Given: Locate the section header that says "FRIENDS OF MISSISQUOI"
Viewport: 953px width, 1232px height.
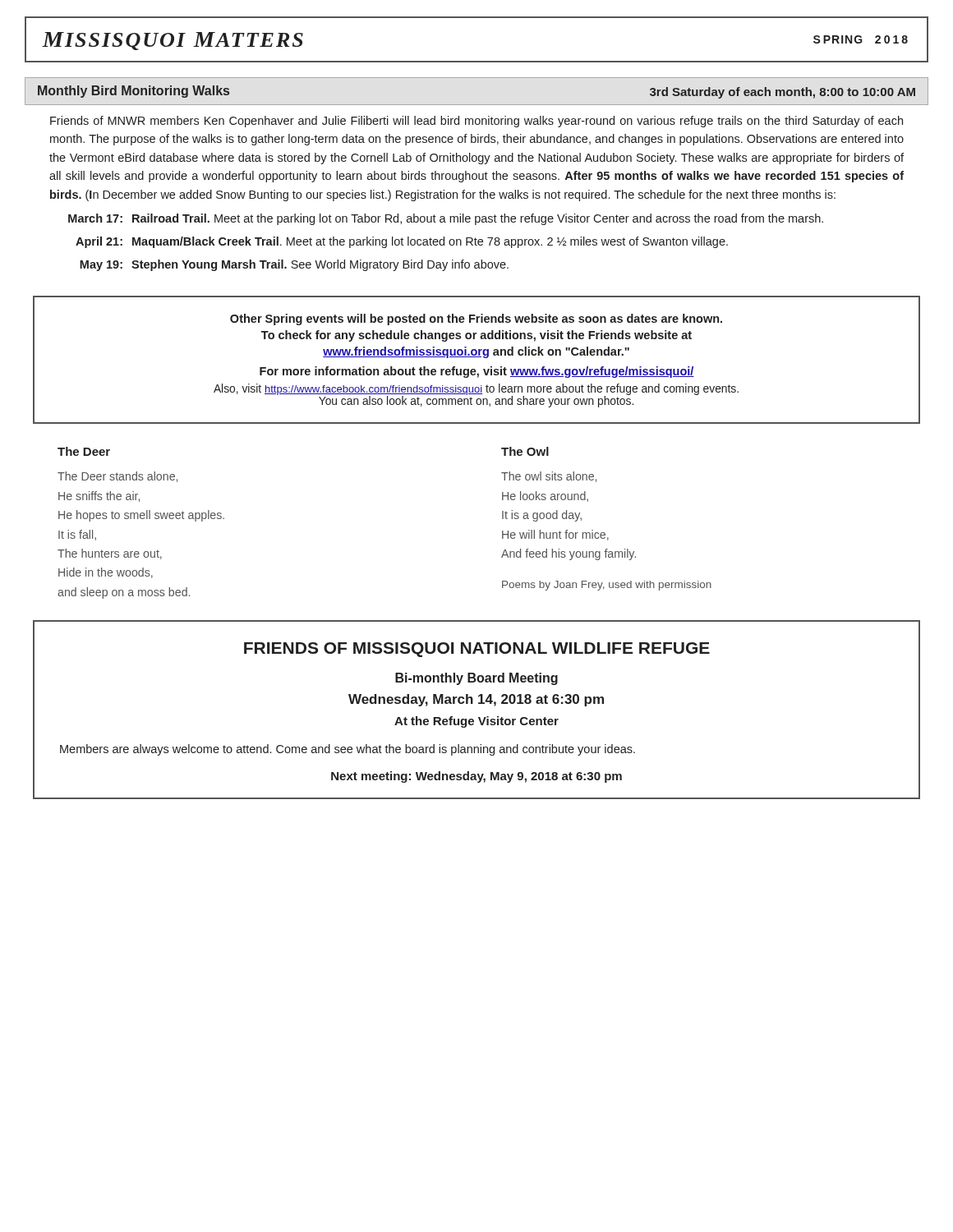Looking at the screenshot, I should point(476,711).
